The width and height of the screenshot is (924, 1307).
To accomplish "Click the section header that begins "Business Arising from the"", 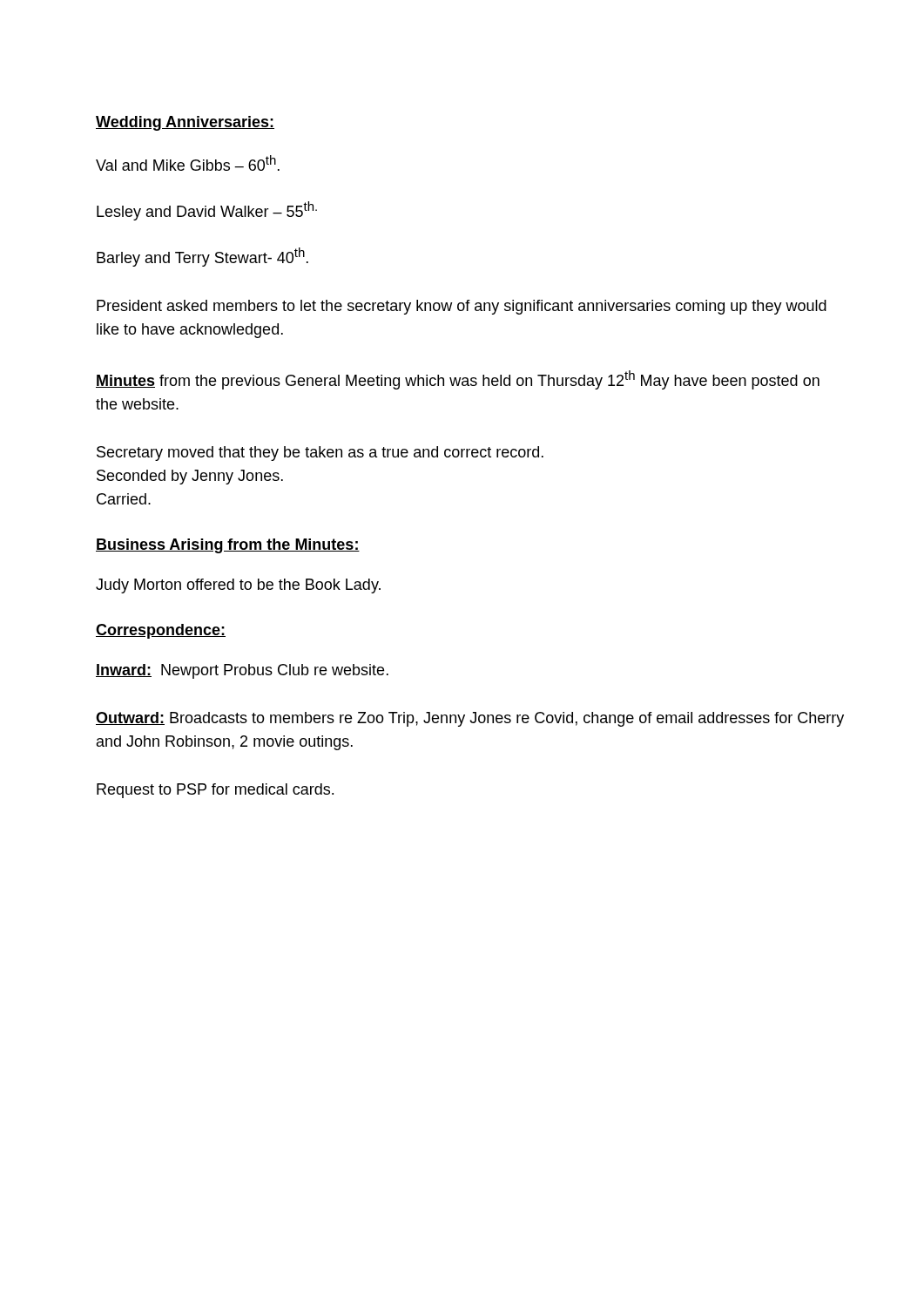I will 227,545.
